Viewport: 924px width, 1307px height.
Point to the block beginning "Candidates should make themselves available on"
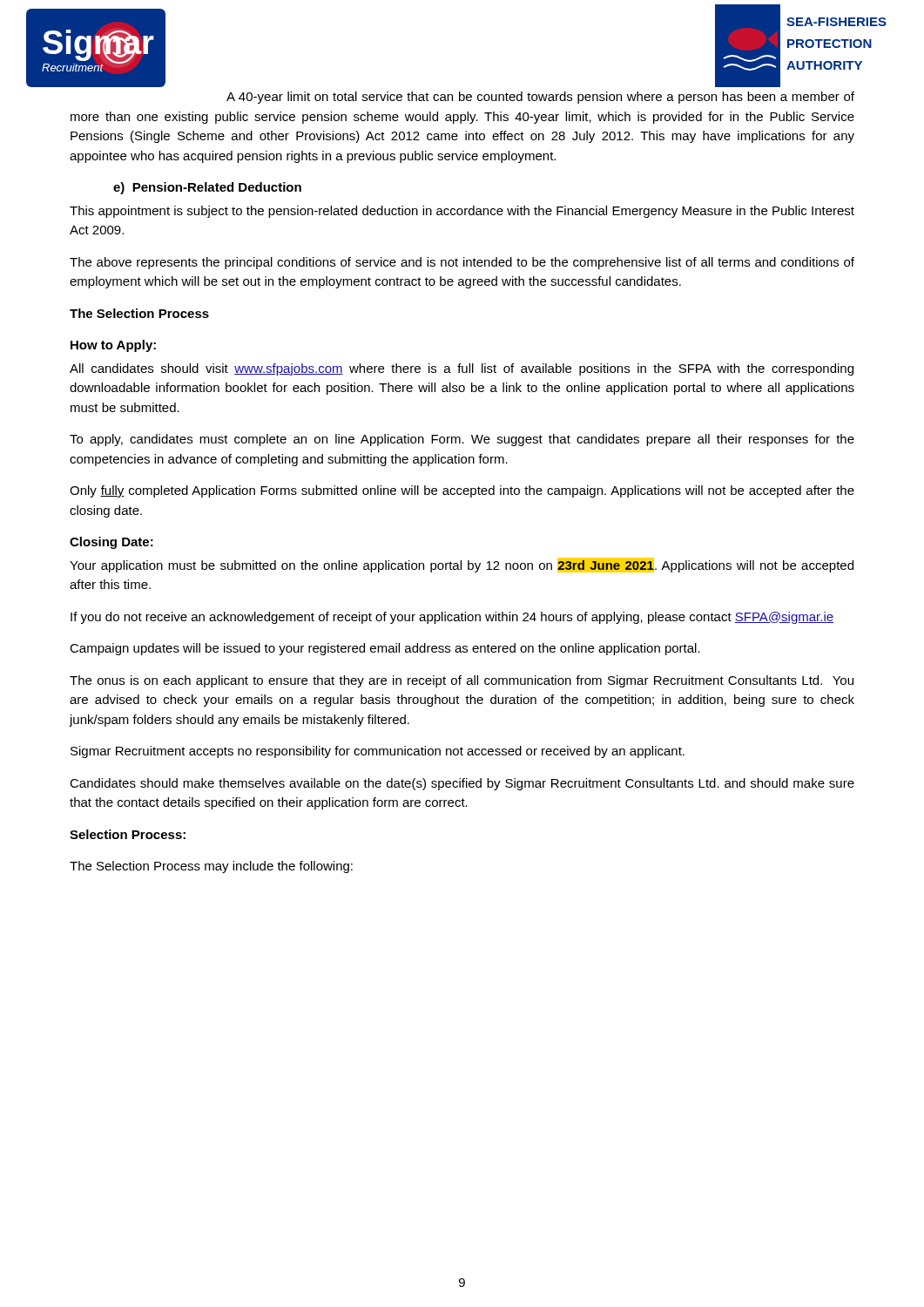point(462,793)
